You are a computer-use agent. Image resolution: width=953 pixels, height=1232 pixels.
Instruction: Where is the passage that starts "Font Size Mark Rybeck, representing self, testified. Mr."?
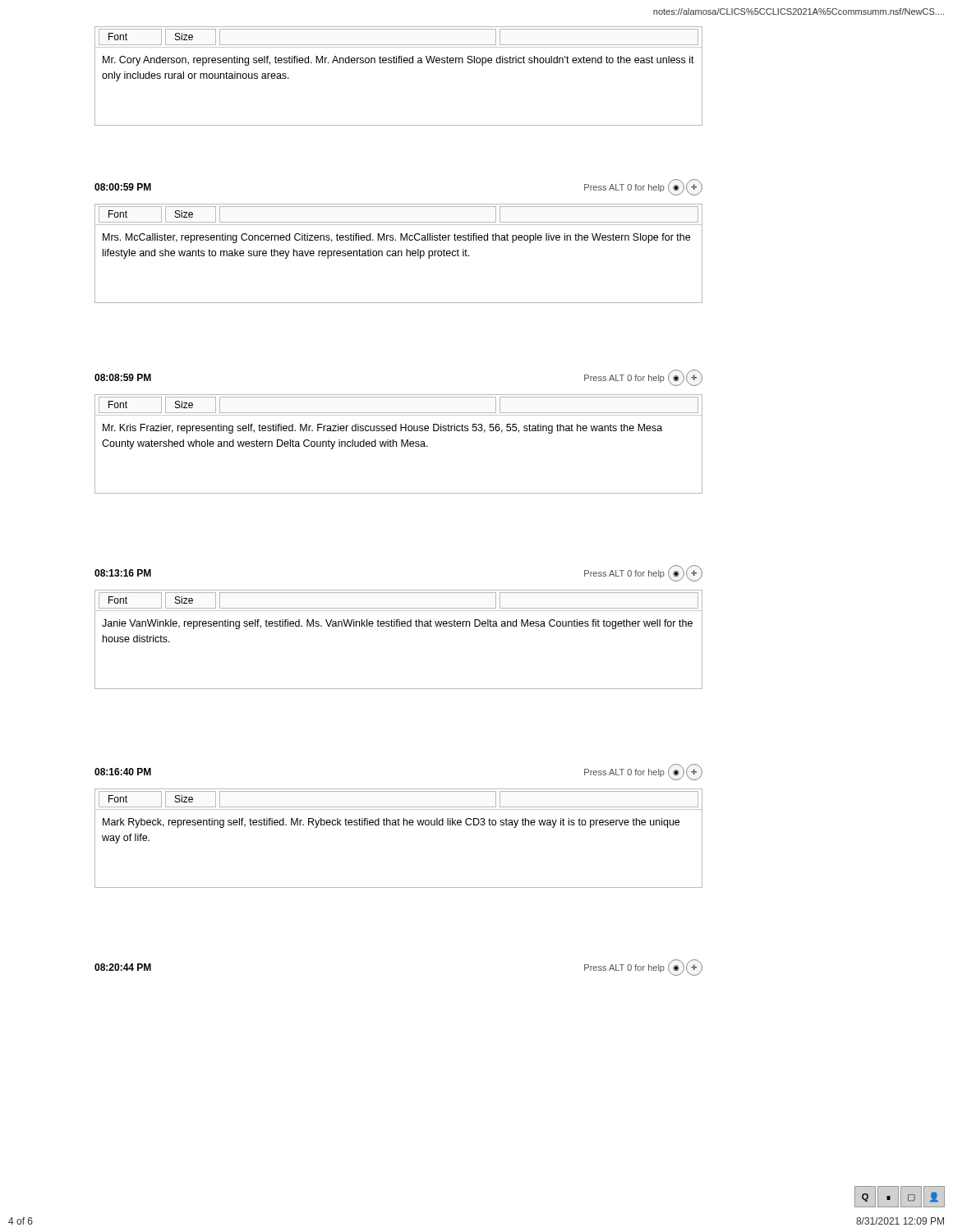point(398,838)
